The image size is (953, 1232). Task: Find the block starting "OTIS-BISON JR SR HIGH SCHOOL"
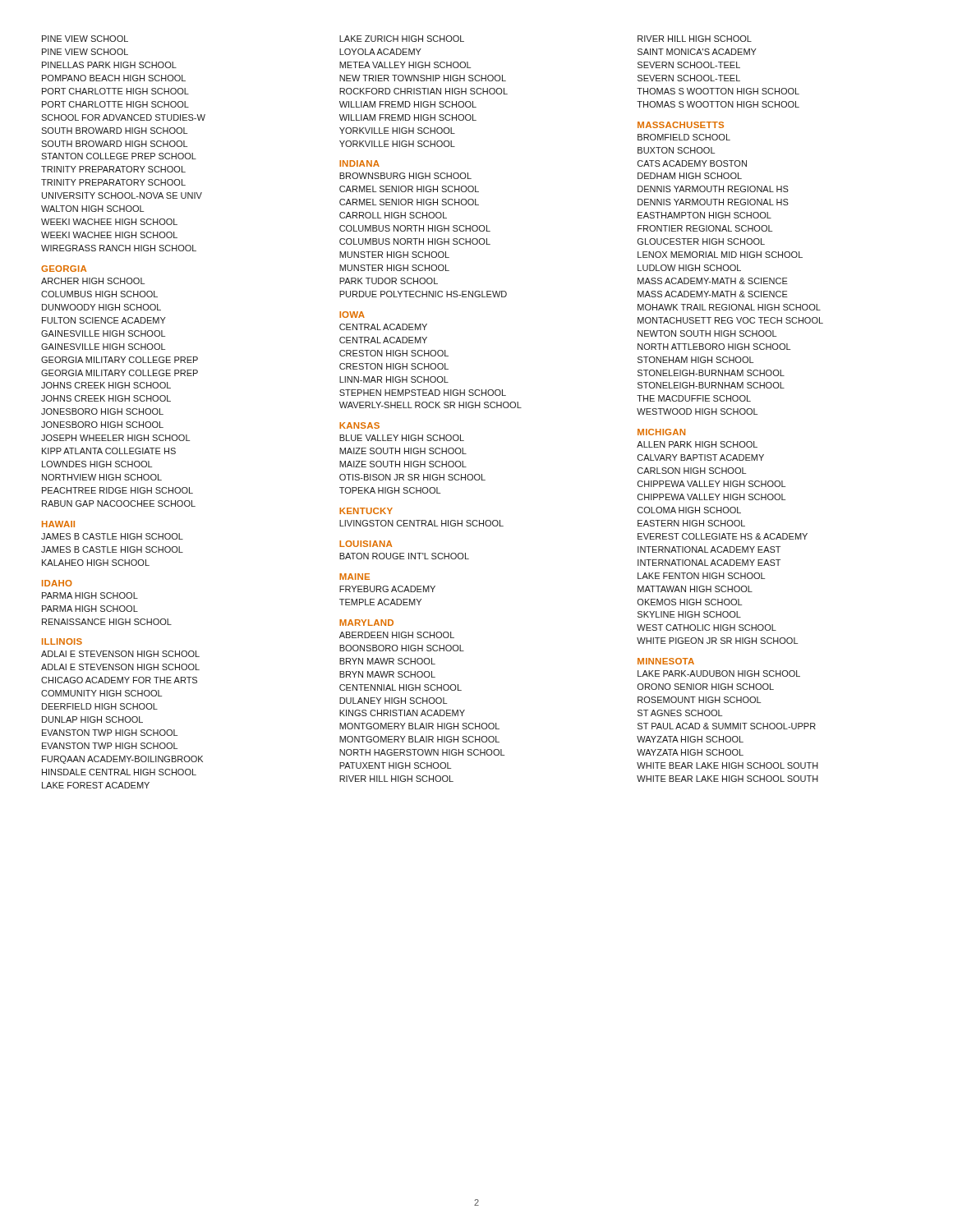pyautogui.click(x=412, y=477)
